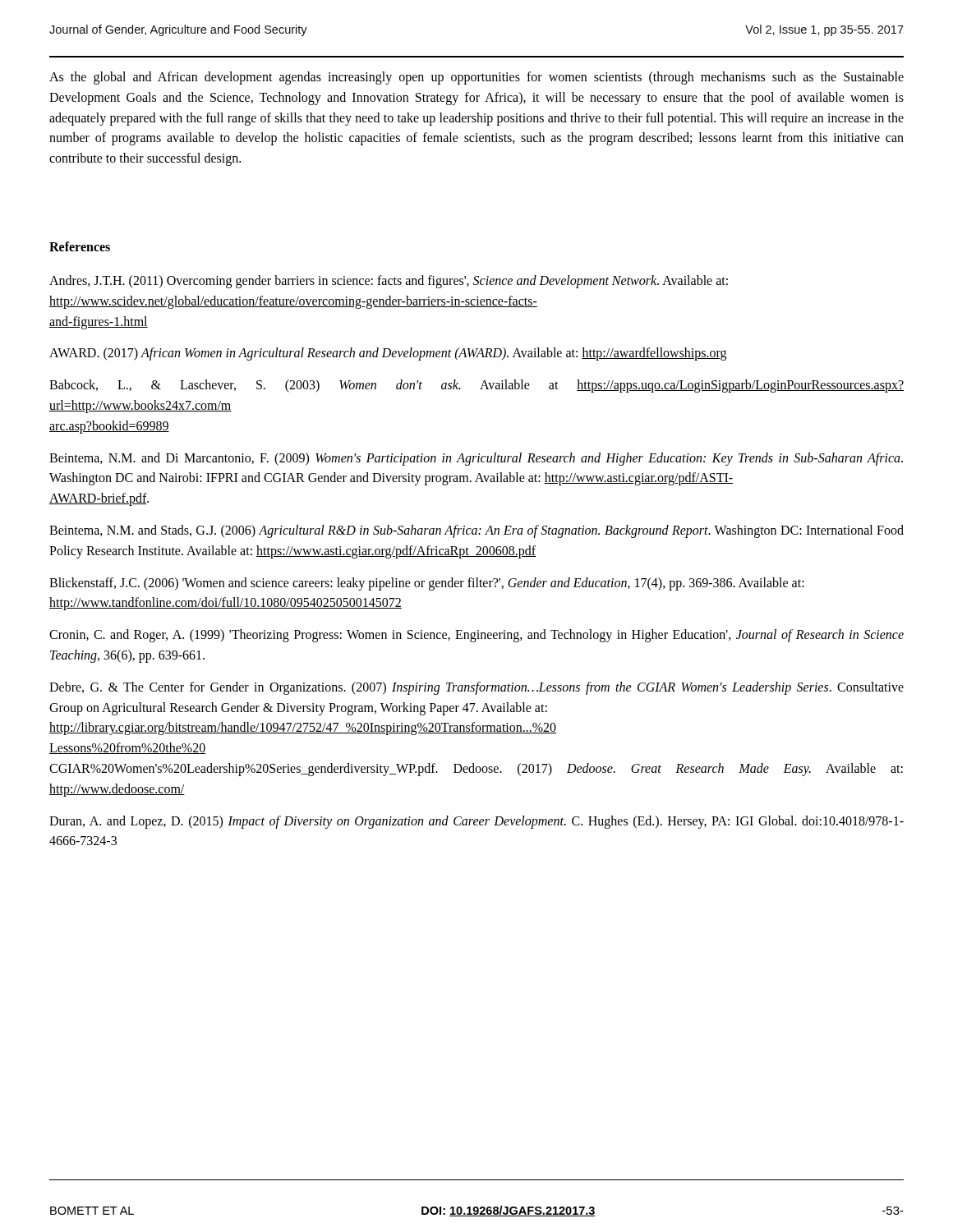953x1232 pixels.
Task: Where is the passage that starts "Debre, G. &"?
Action: coord(476,738)
